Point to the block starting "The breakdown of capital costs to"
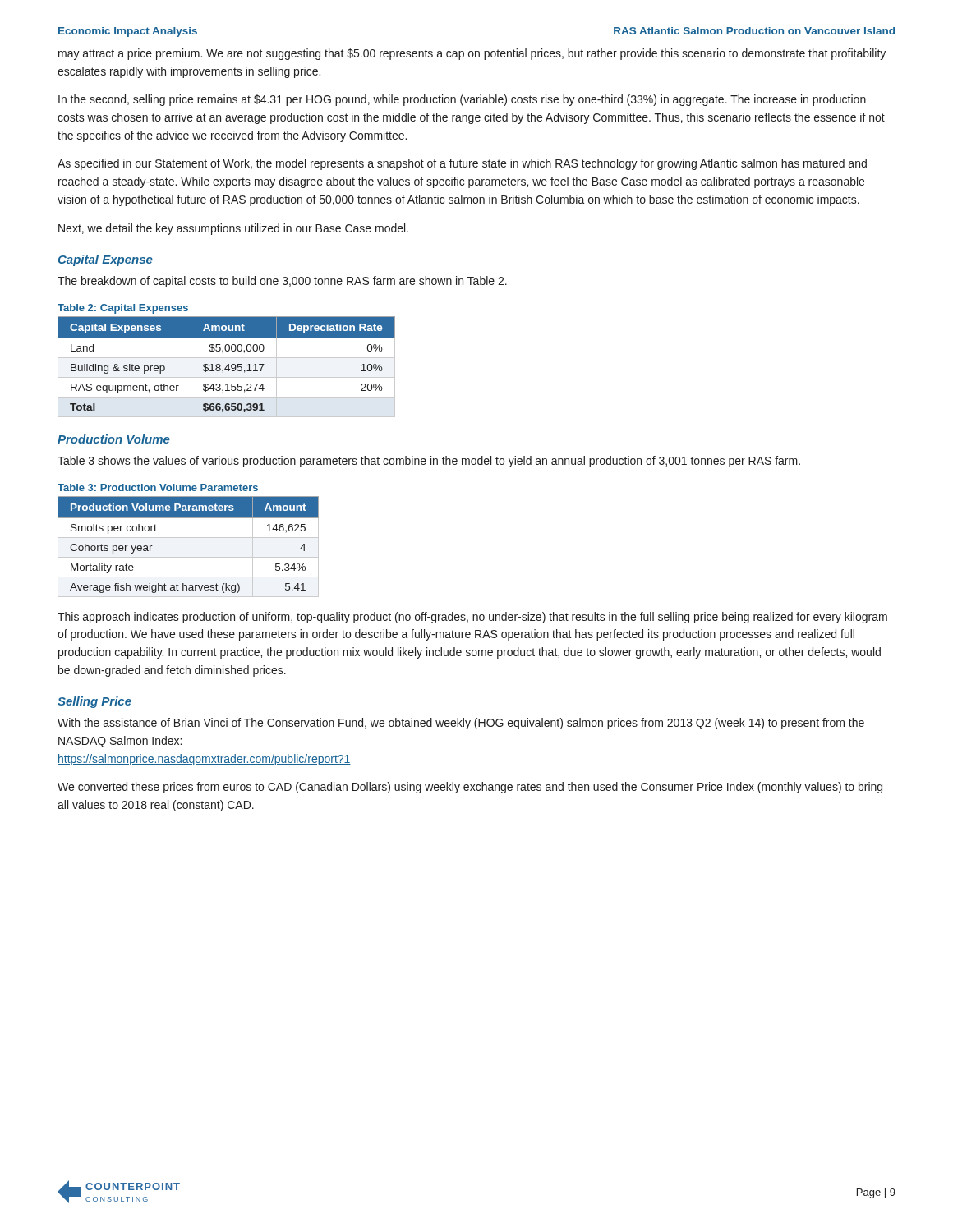The width and height of the screenshot is (953, 1232). point(282,281)
